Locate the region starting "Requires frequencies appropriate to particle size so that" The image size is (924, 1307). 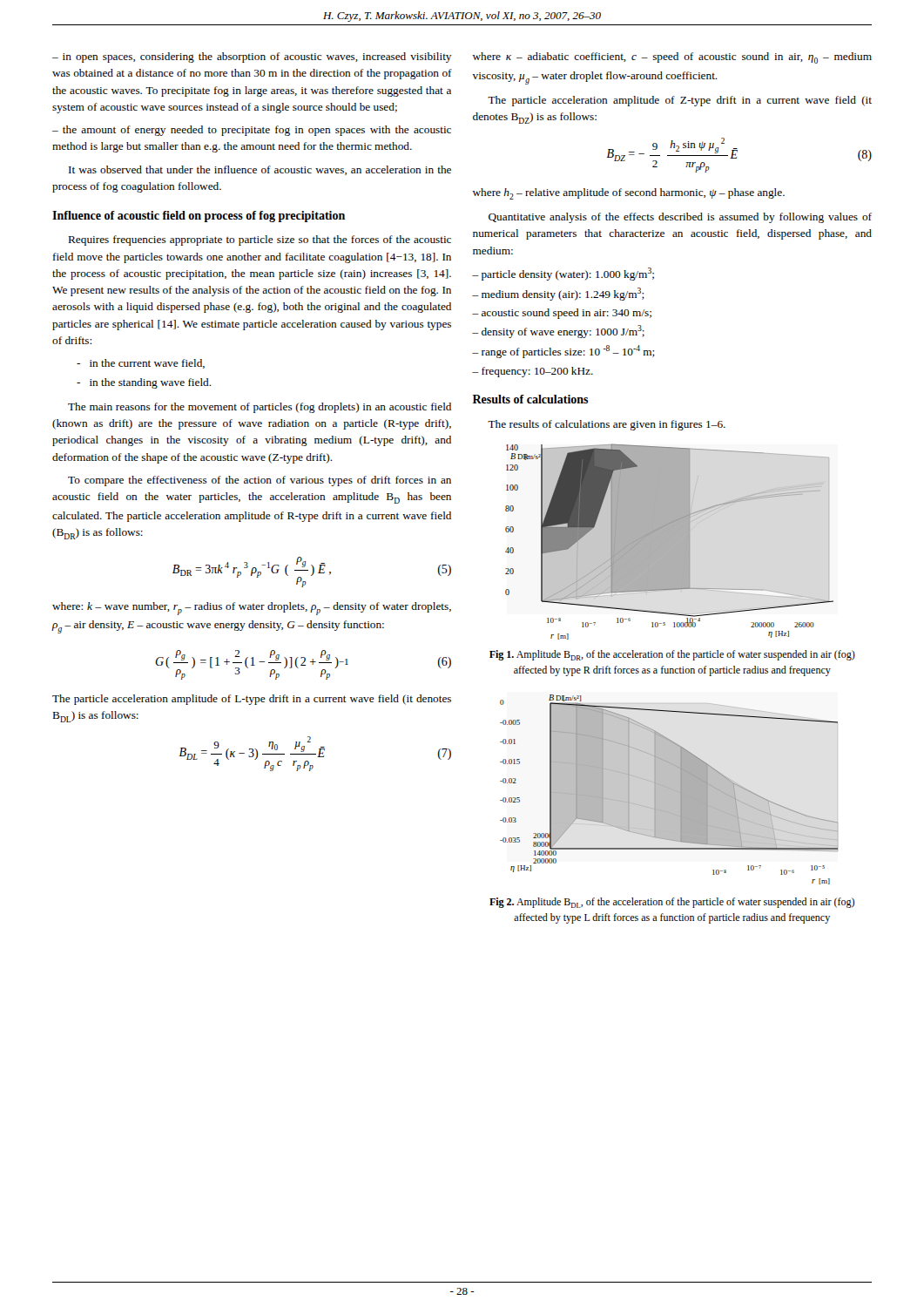tap(252, 290)
